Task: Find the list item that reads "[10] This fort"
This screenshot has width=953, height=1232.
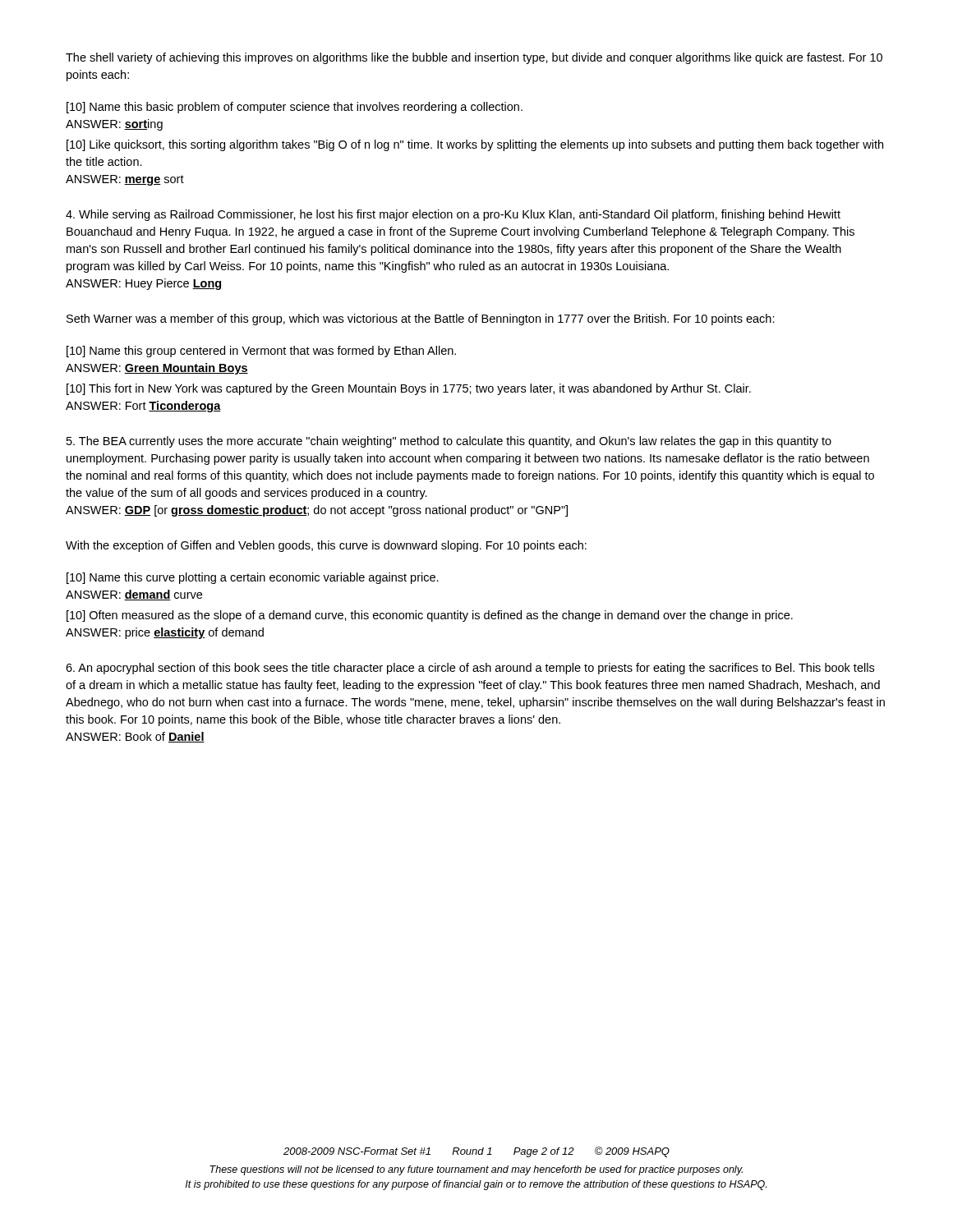Action: tap(409, 397)
